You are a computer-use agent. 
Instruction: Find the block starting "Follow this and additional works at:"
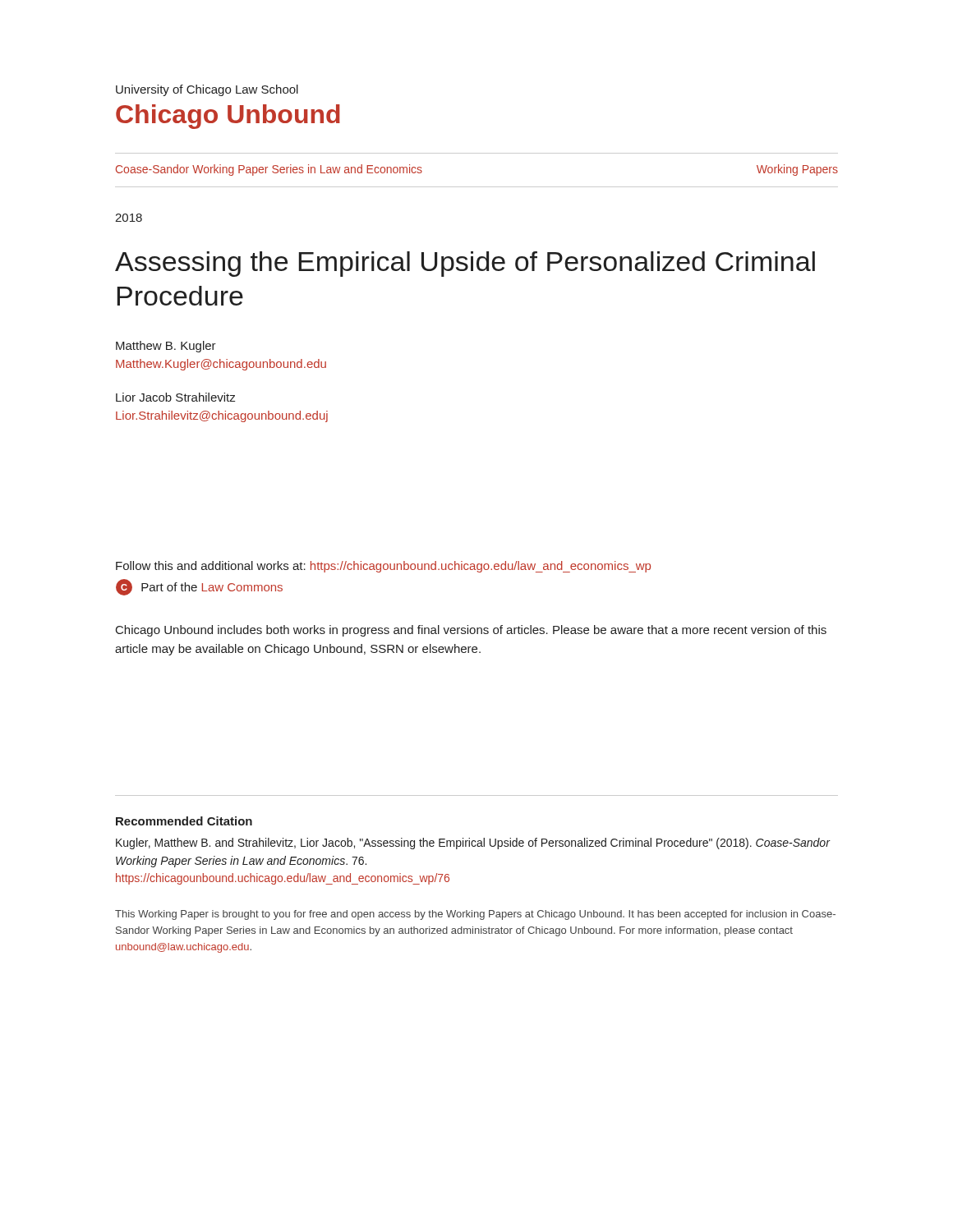[x=383, y=565]
